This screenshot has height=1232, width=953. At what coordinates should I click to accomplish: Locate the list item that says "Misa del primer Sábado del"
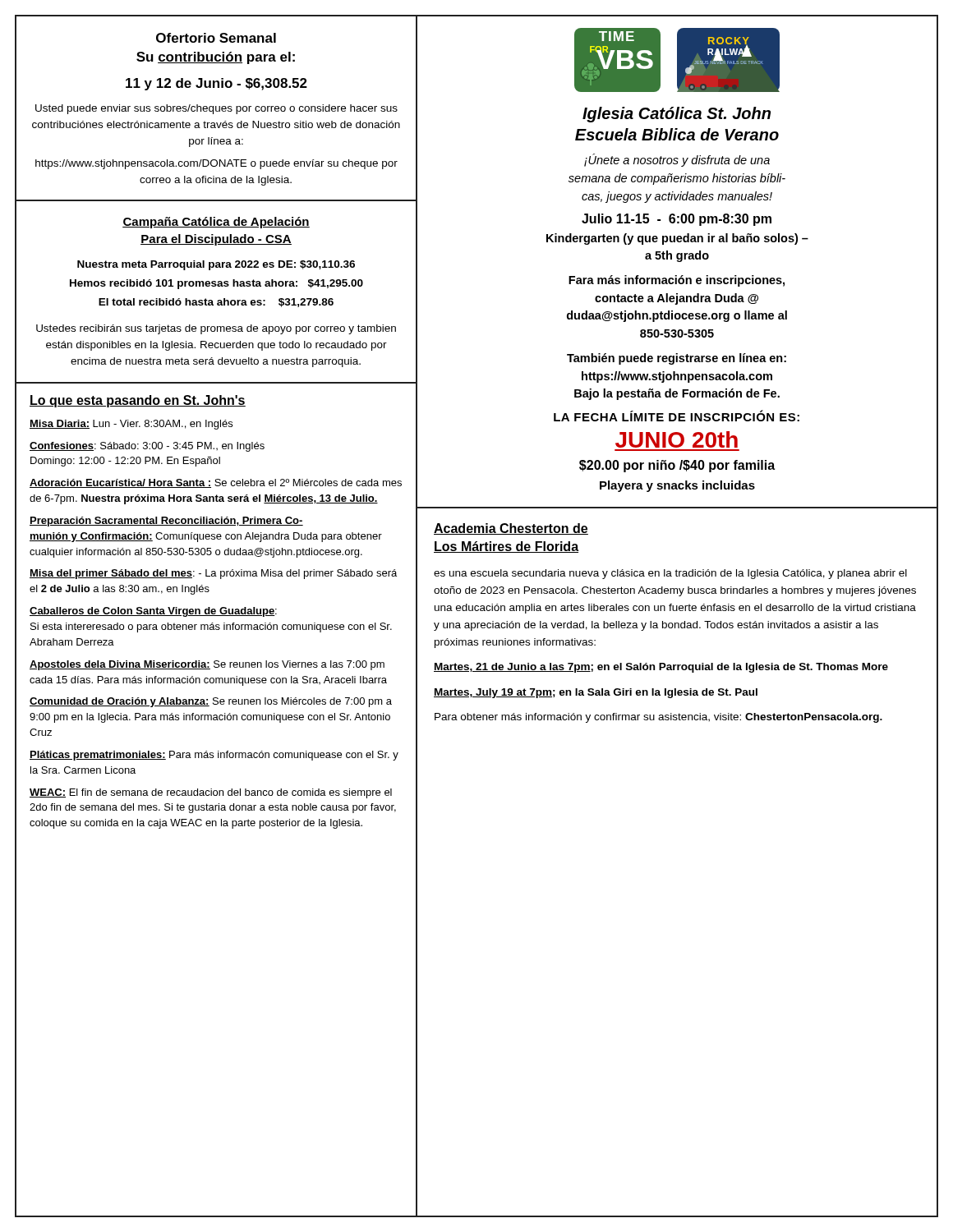coord(213,581)
